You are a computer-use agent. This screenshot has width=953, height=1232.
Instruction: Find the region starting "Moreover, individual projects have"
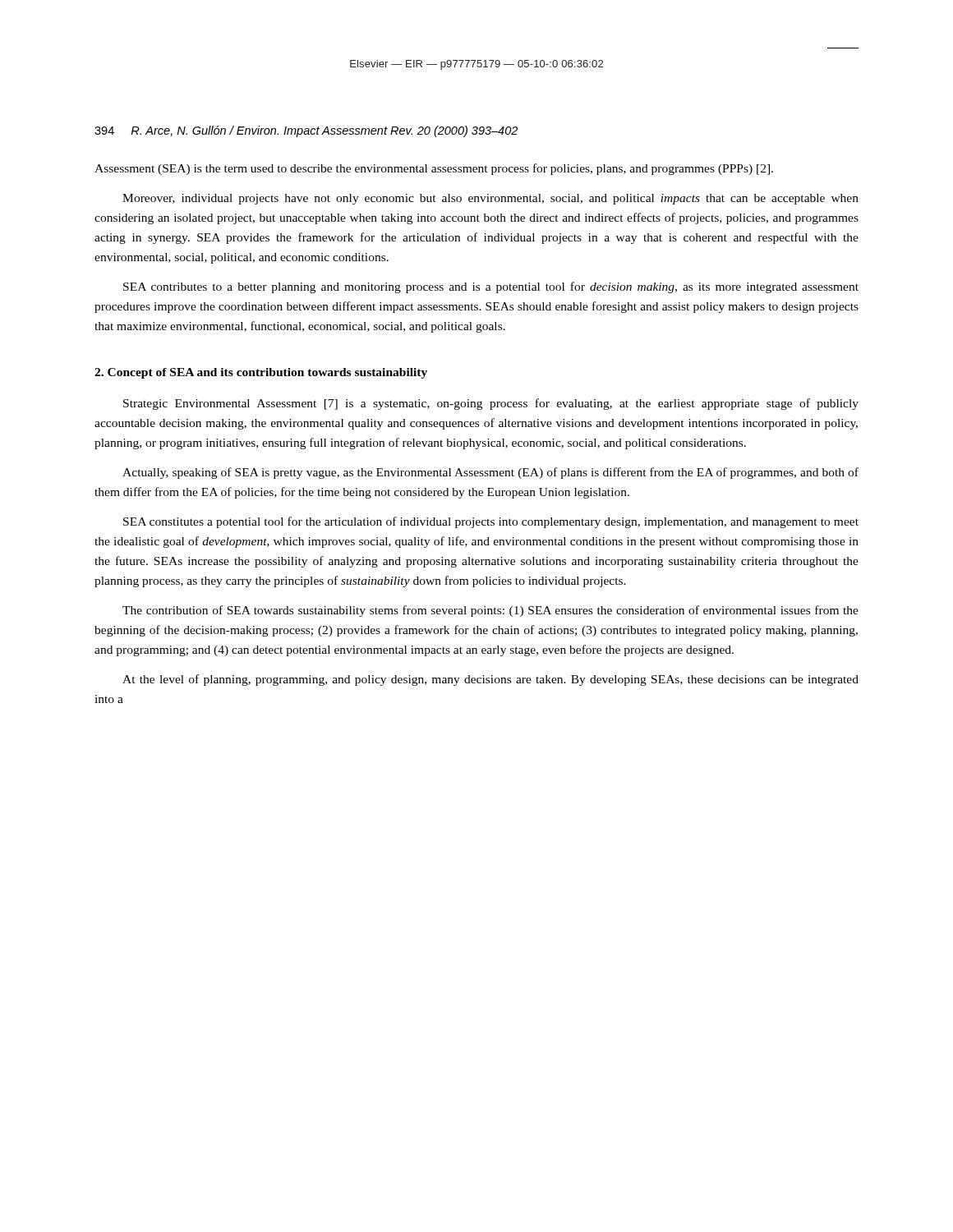[x=476, y=227]
